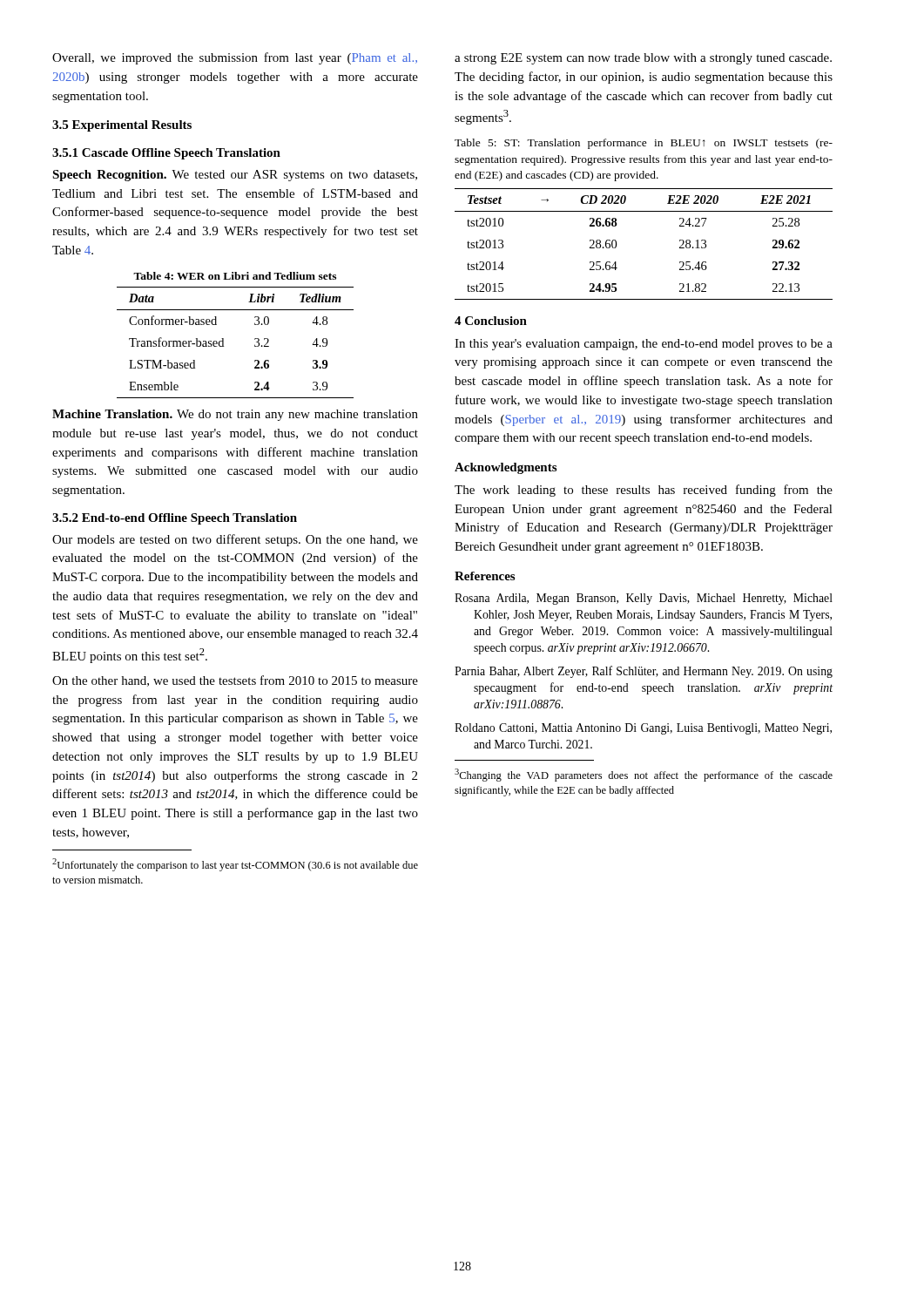Find the caption that says "Table 4: WER on"
The width and height of the screenshot is (924, 1307).
pos(235,275)
